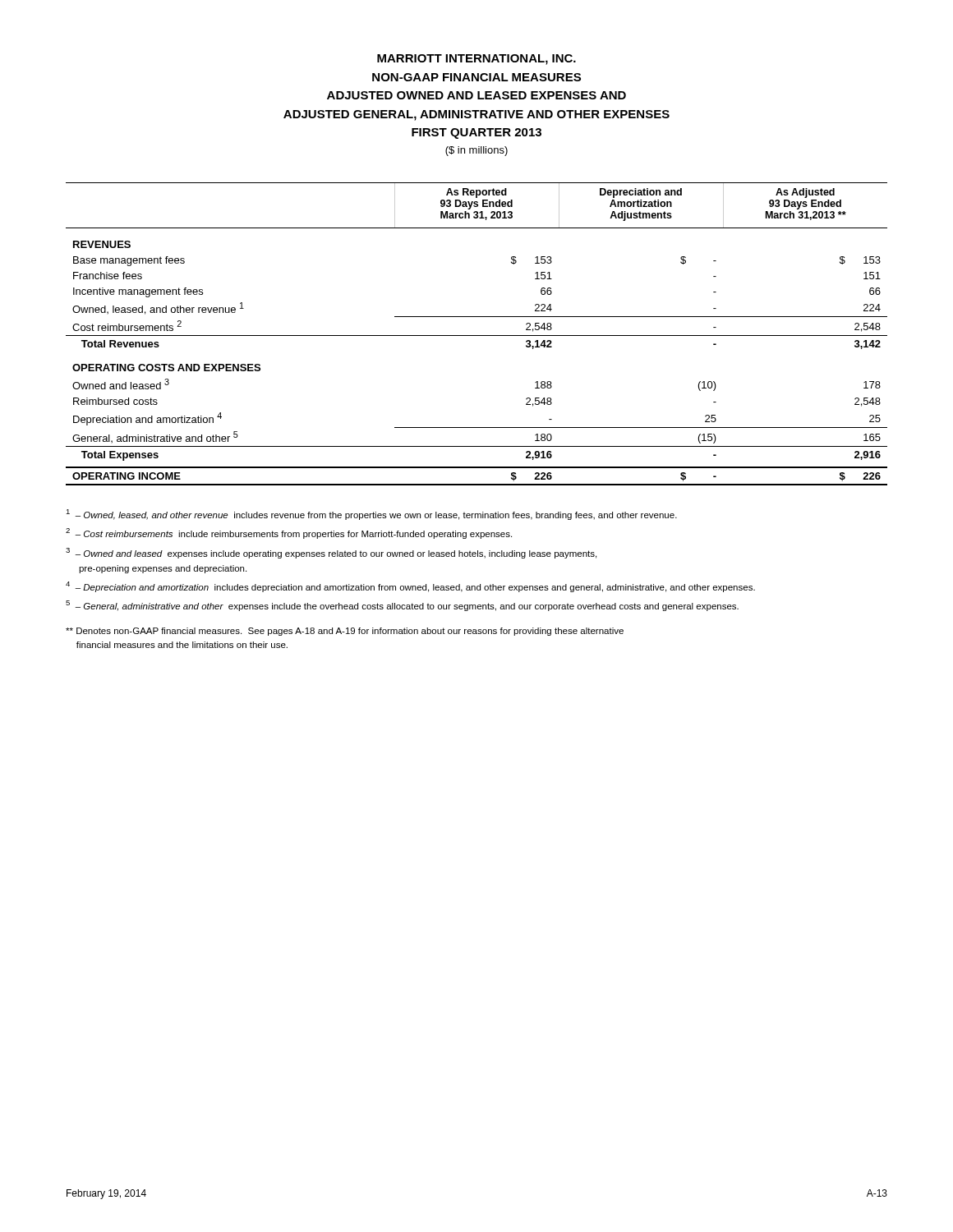Image resolution: width=953 pixels, height=1232 pixels.
Task: Point to the text starting "3 – Owned and leased"
Action: point(332,559)
